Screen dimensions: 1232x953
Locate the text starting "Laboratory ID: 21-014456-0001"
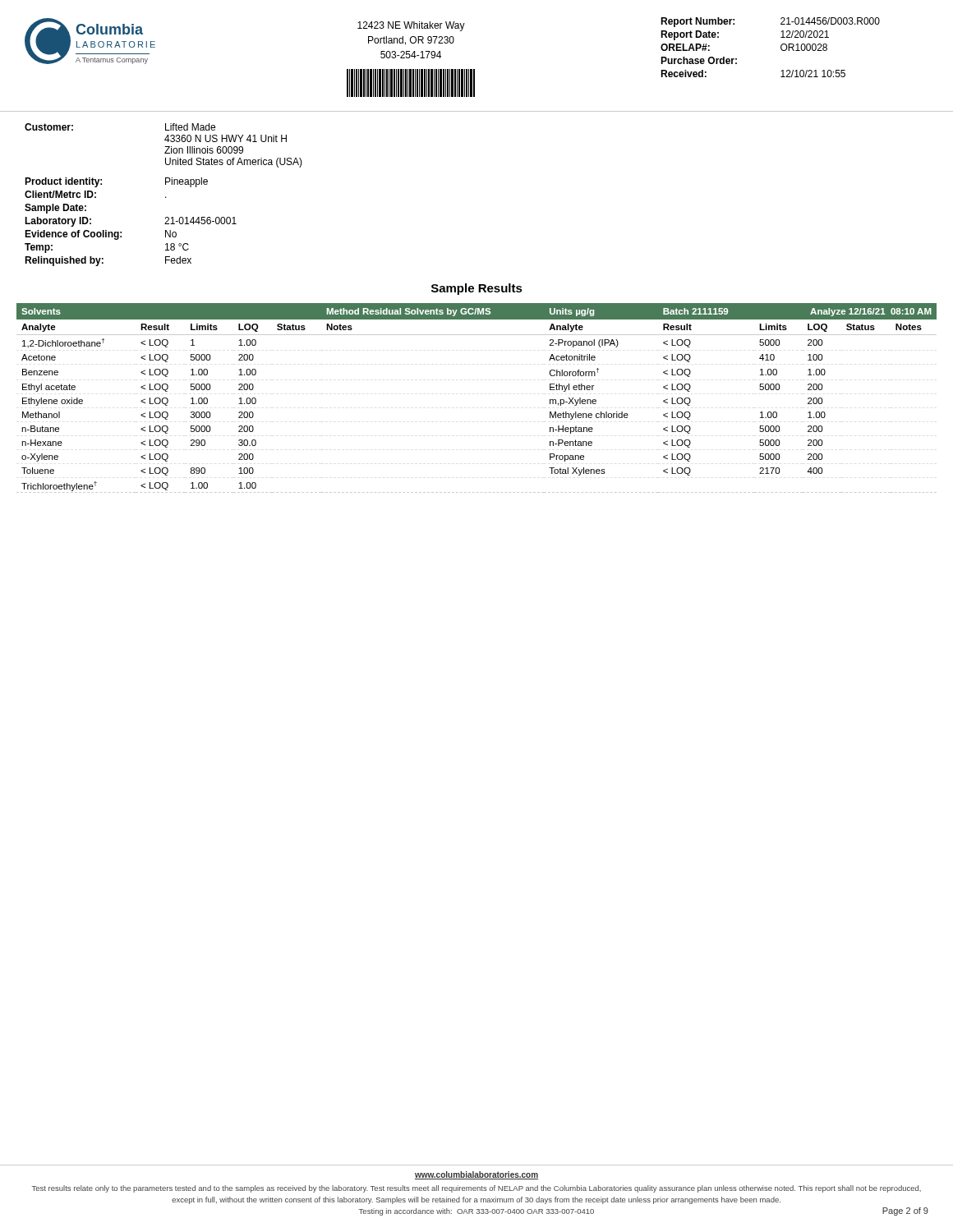tap(56, 221)
